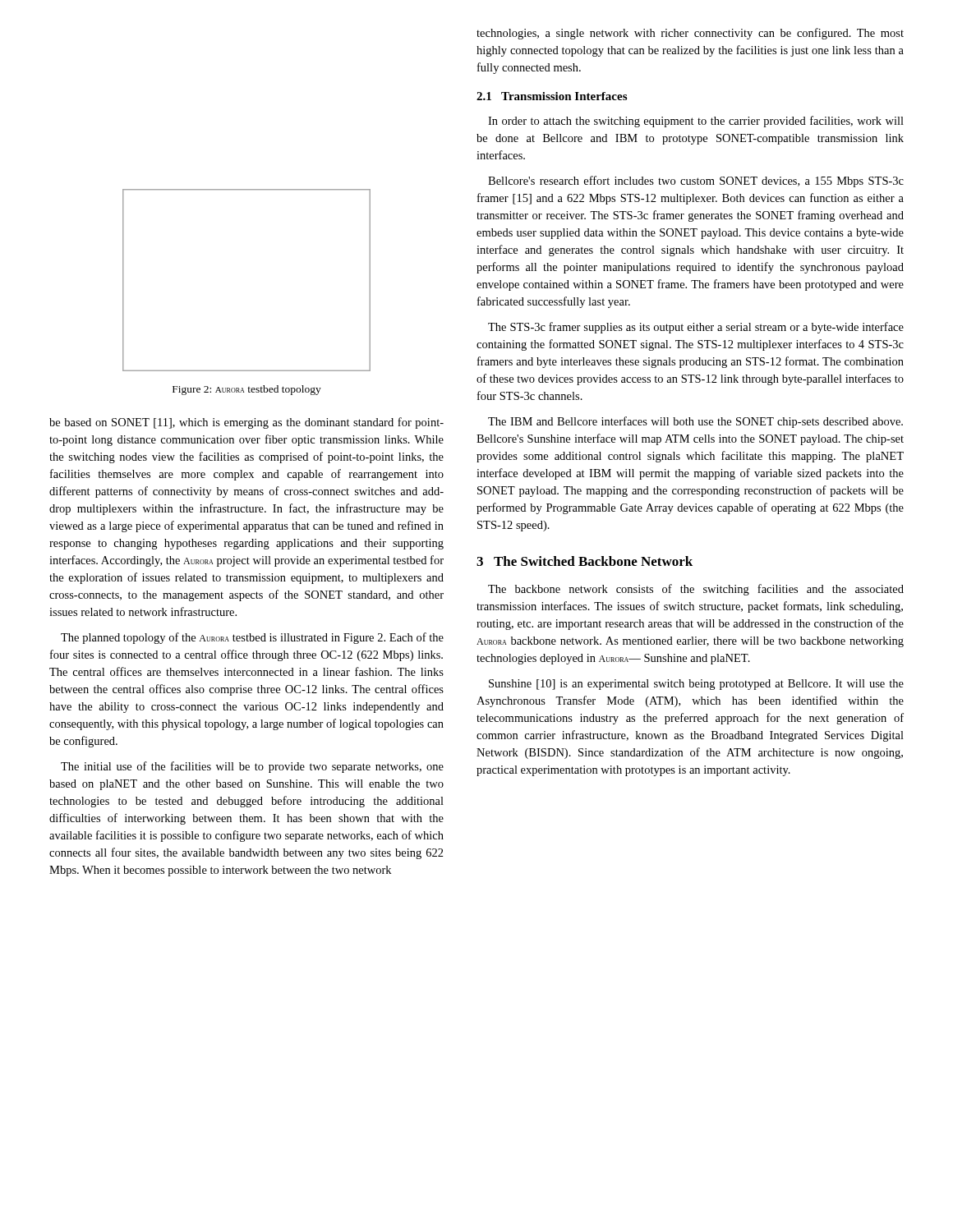Image resolution: width=953 pixels, height=1232 pixels.
Task: Select the text block containing "be based on SONET [11],"
Action: click(246, 517)
